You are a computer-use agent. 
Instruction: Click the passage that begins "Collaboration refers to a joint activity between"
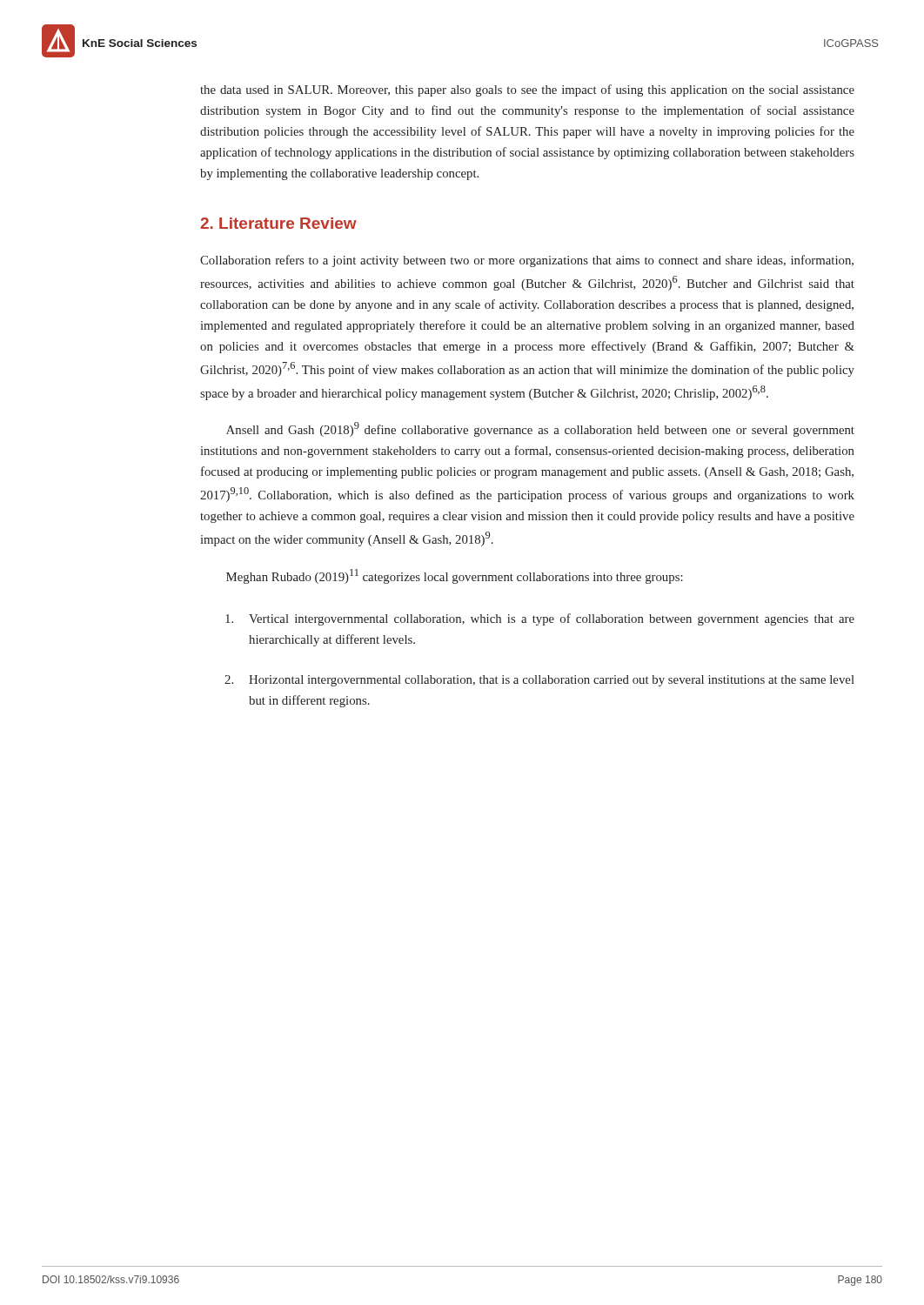point(527,326)
